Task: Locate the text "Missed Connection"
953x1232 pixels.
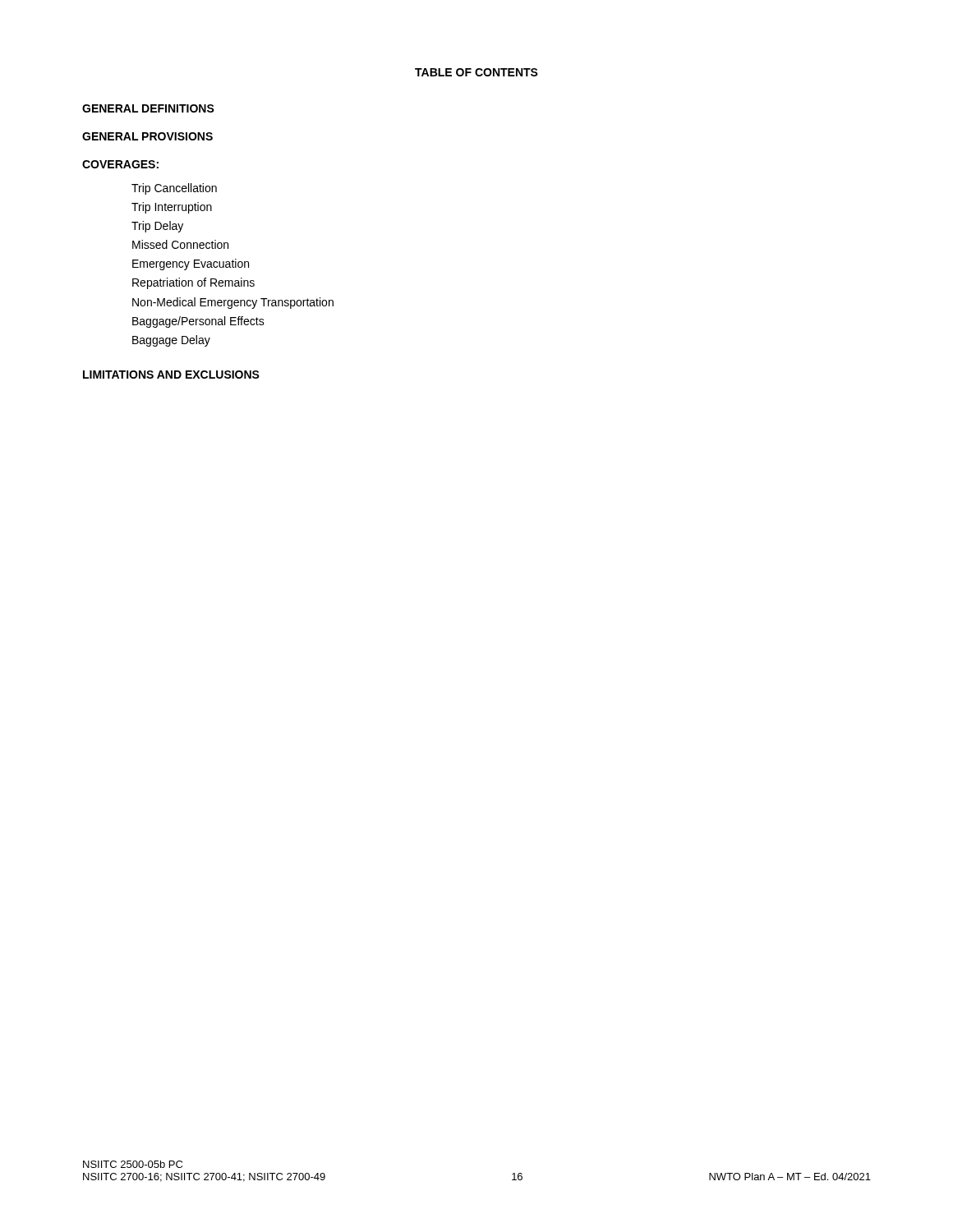Action: (x=180, y=245)
